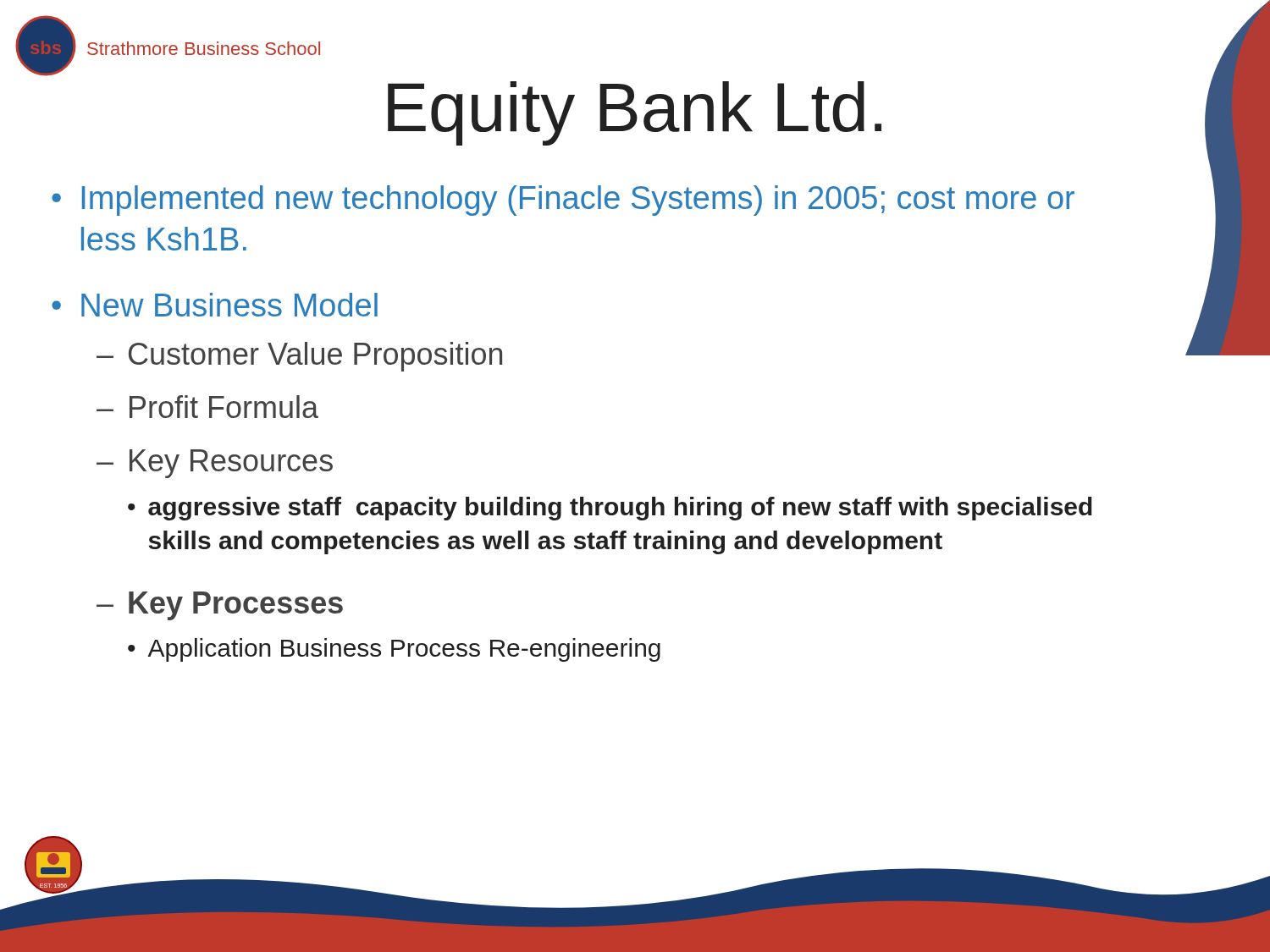Screen dimensions: 952x1270
Task: Find the block starting "– Key Resources • aggressive staff"
Action: pos(599,506)
